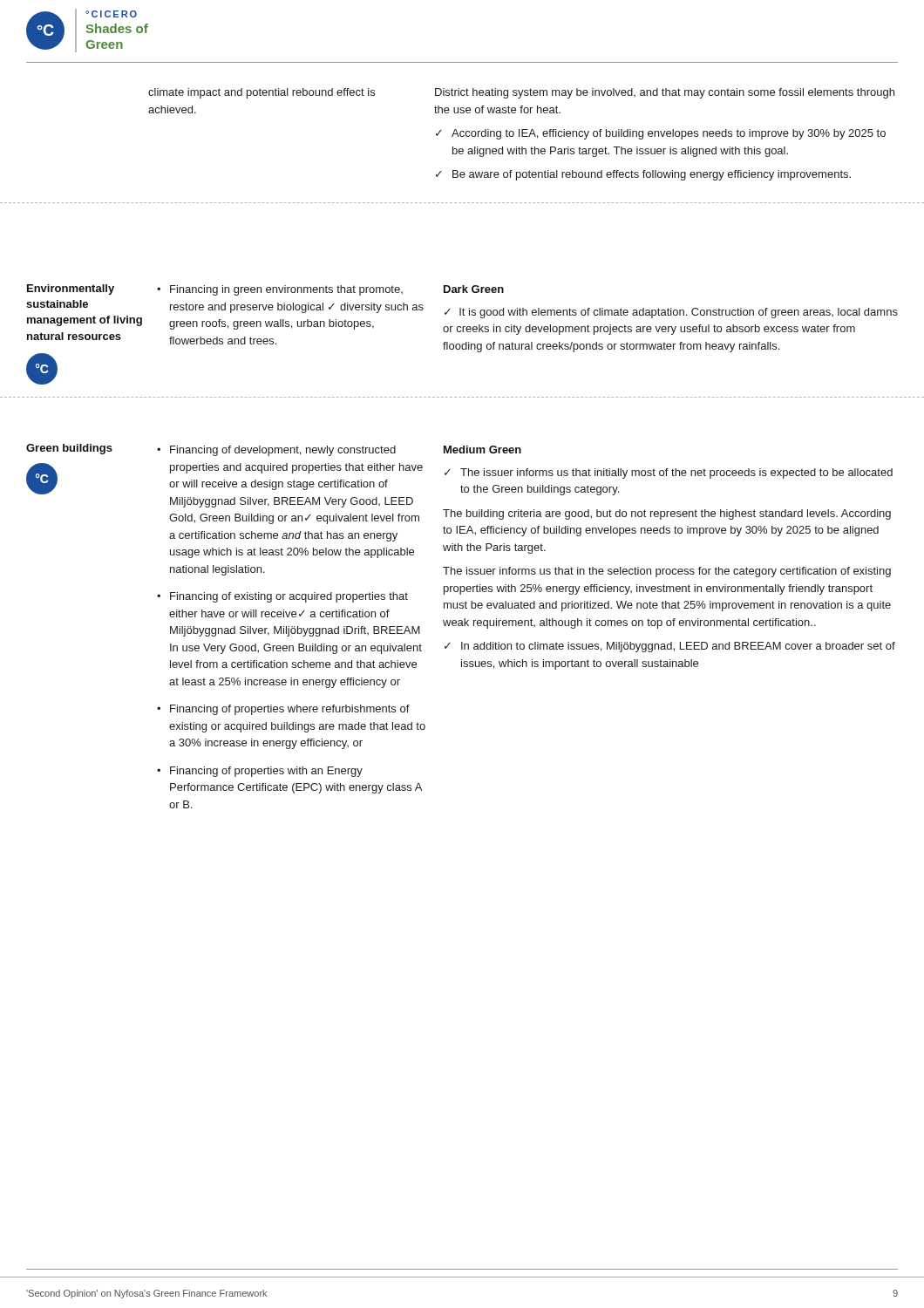Navigate to the element starting "Dark Green"
924x1308 pixels.
pyautogui.click(x=473, y=289)
